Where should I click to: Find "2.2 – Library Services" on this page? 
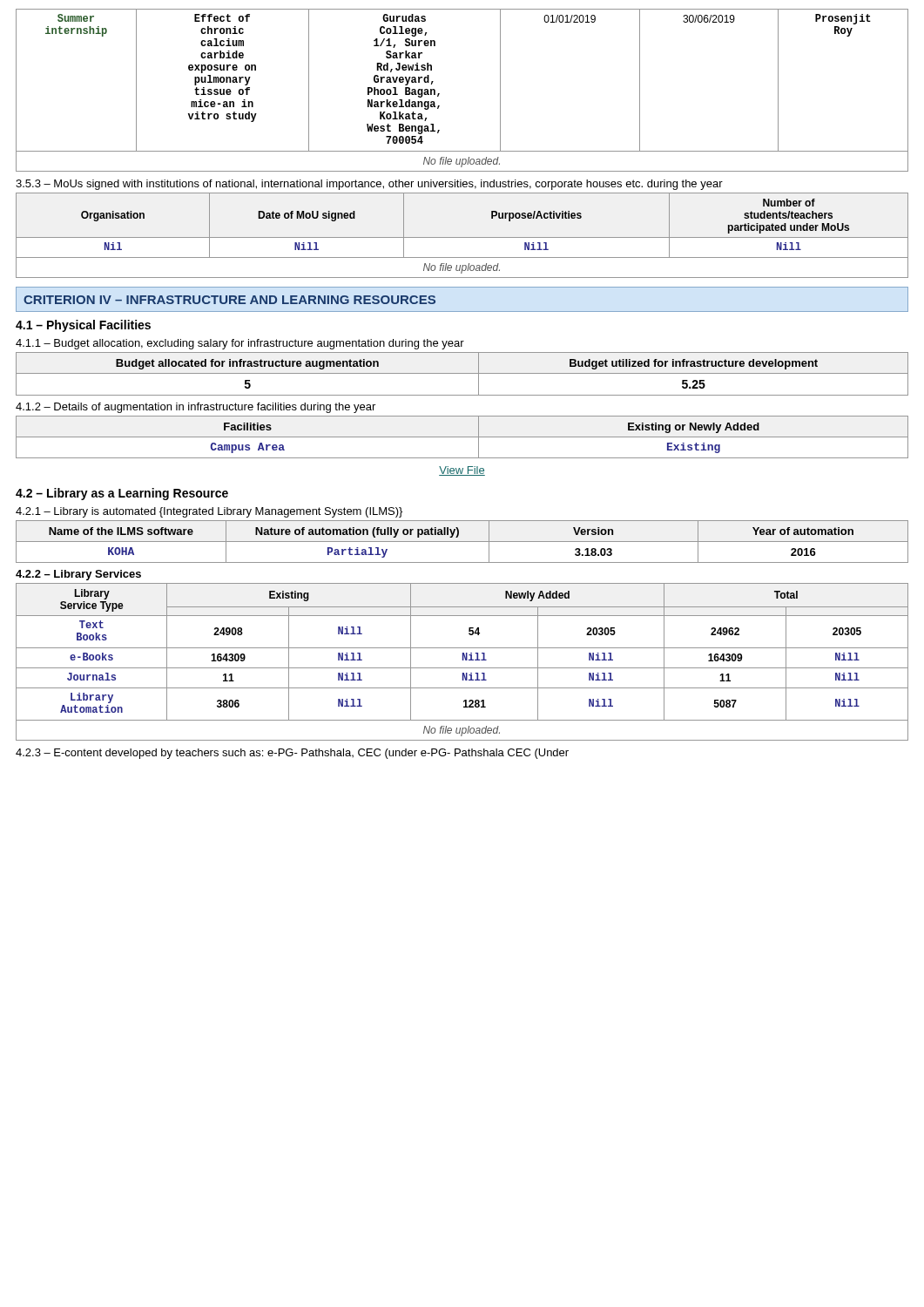click(79, 574)
